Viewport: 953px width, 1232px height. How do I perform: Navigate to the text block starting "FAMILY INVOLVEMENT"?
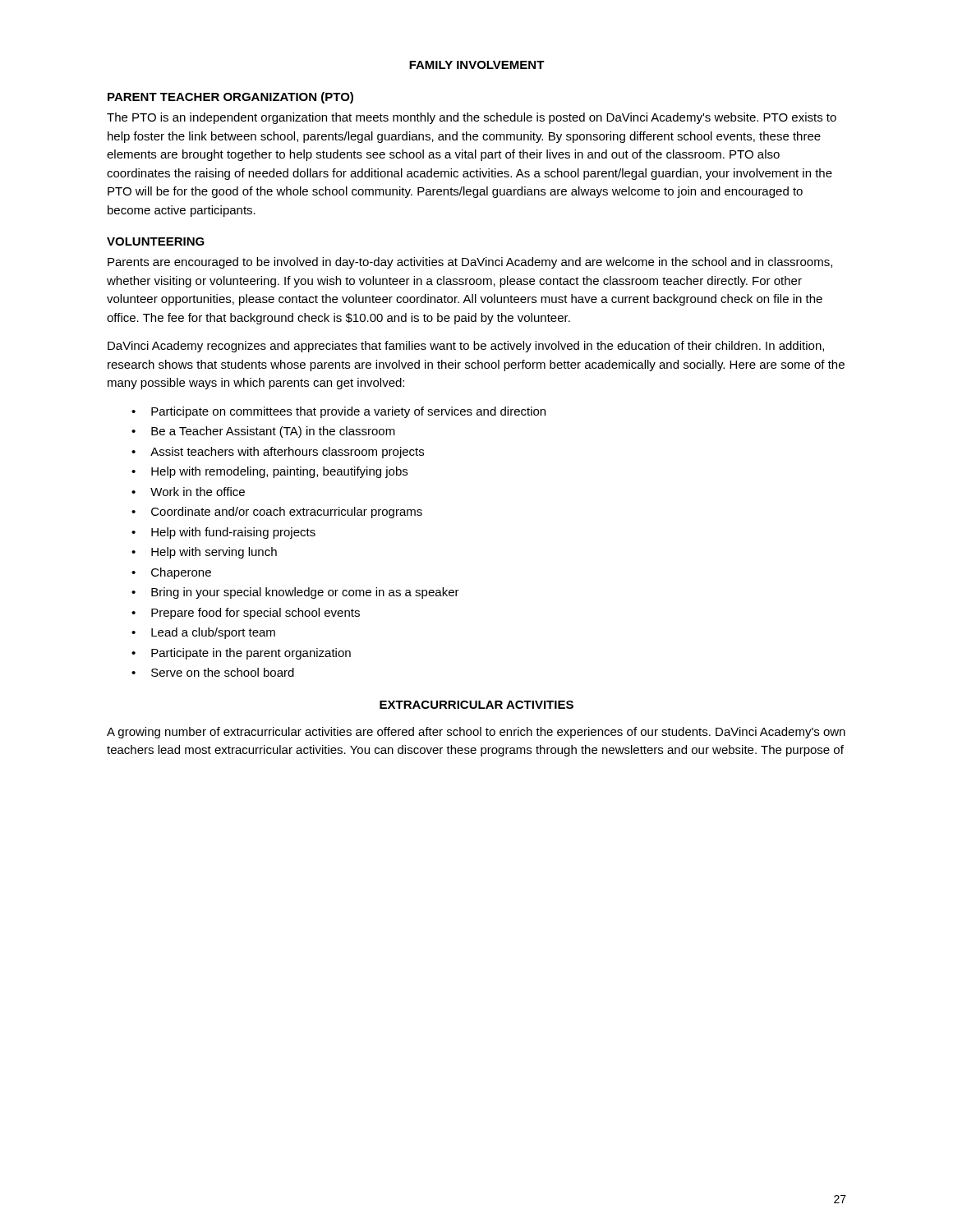point(476,64)
